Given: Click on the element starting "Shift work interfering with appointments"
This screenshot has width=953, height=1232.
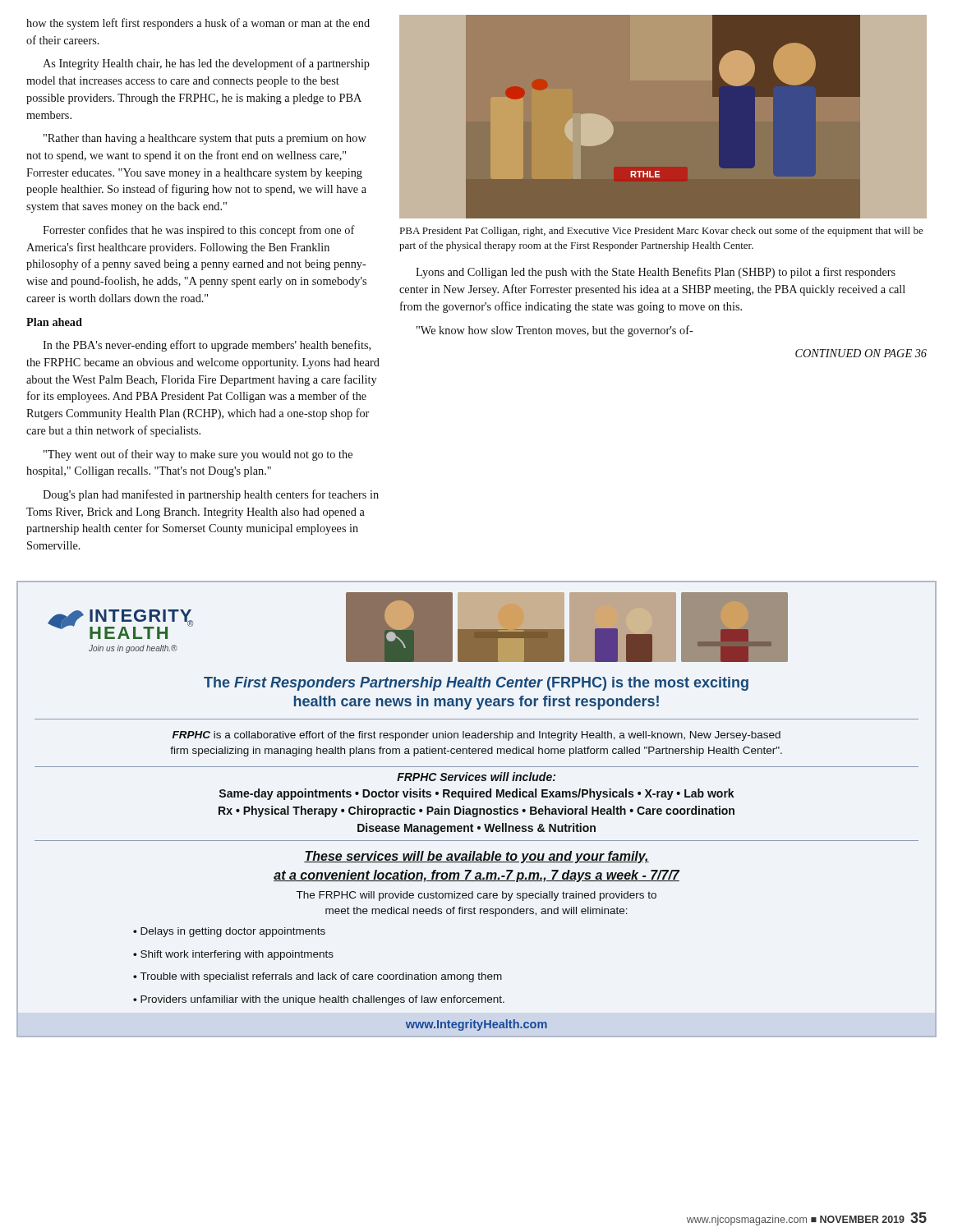Looking at the screenshot, I should (x=233, y=955).
